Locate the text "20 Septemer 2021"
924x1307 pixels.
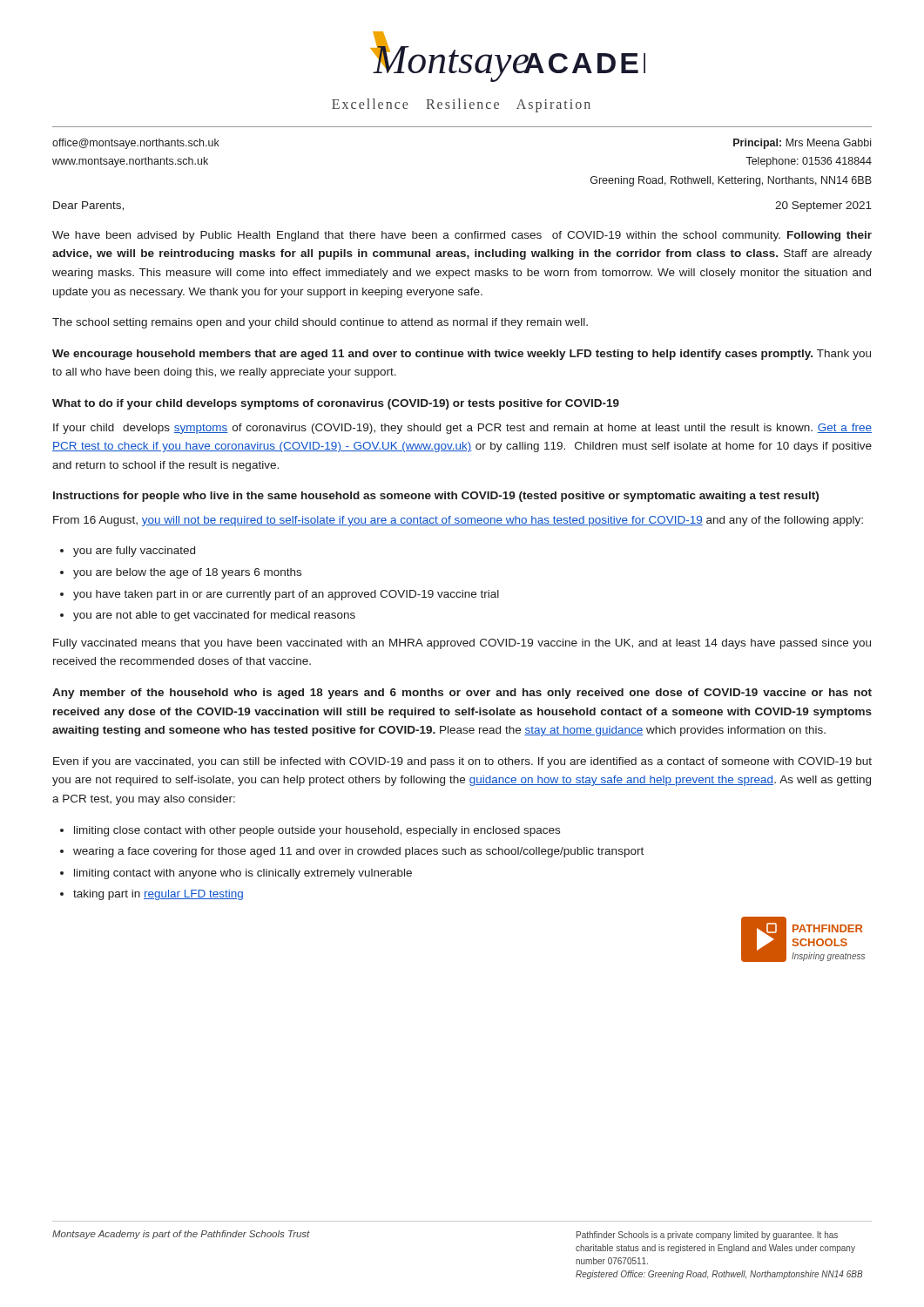(x=823, y=205)
